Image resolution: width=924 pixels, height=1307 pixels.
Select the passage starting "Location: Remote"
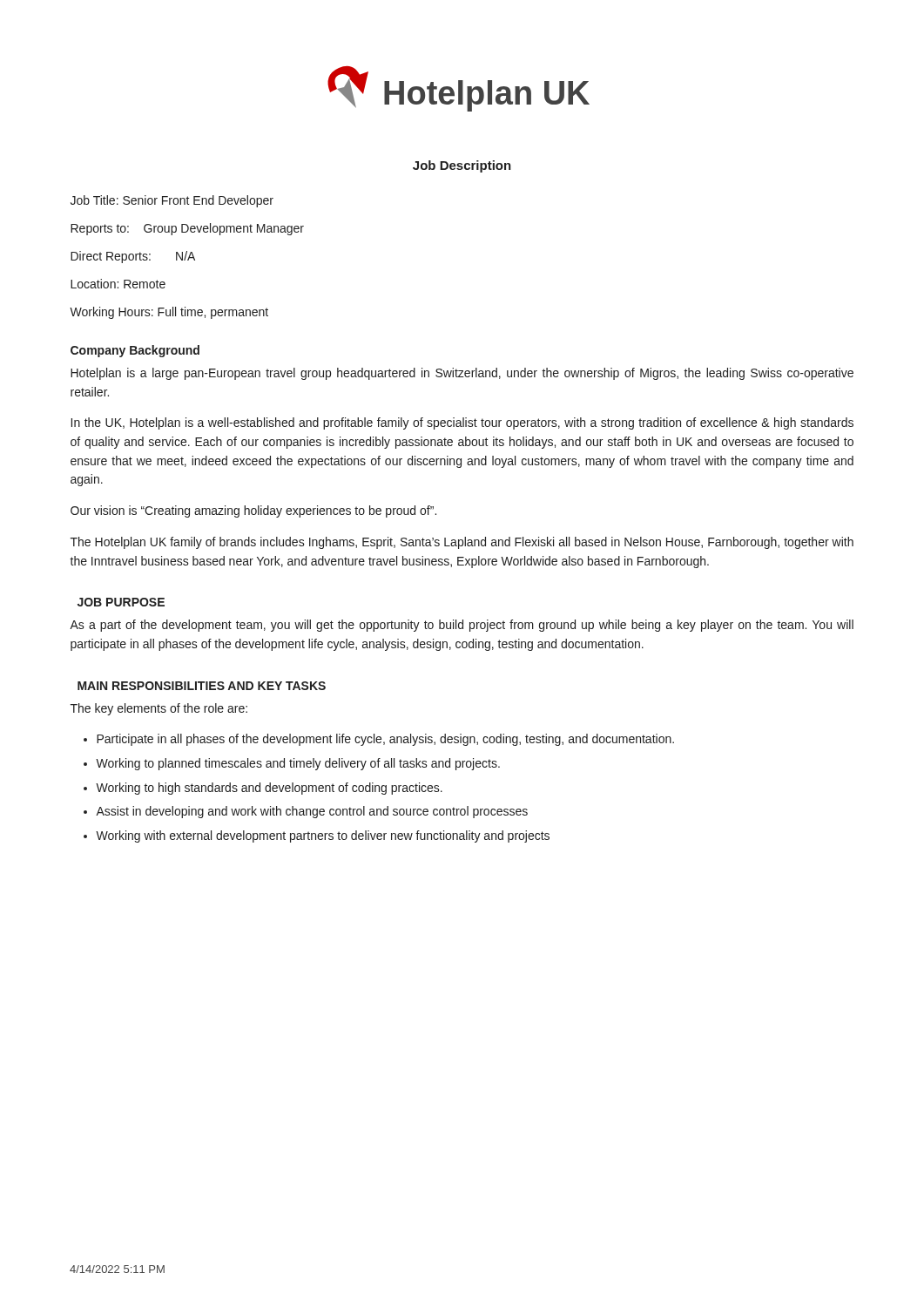pos(118,284)
